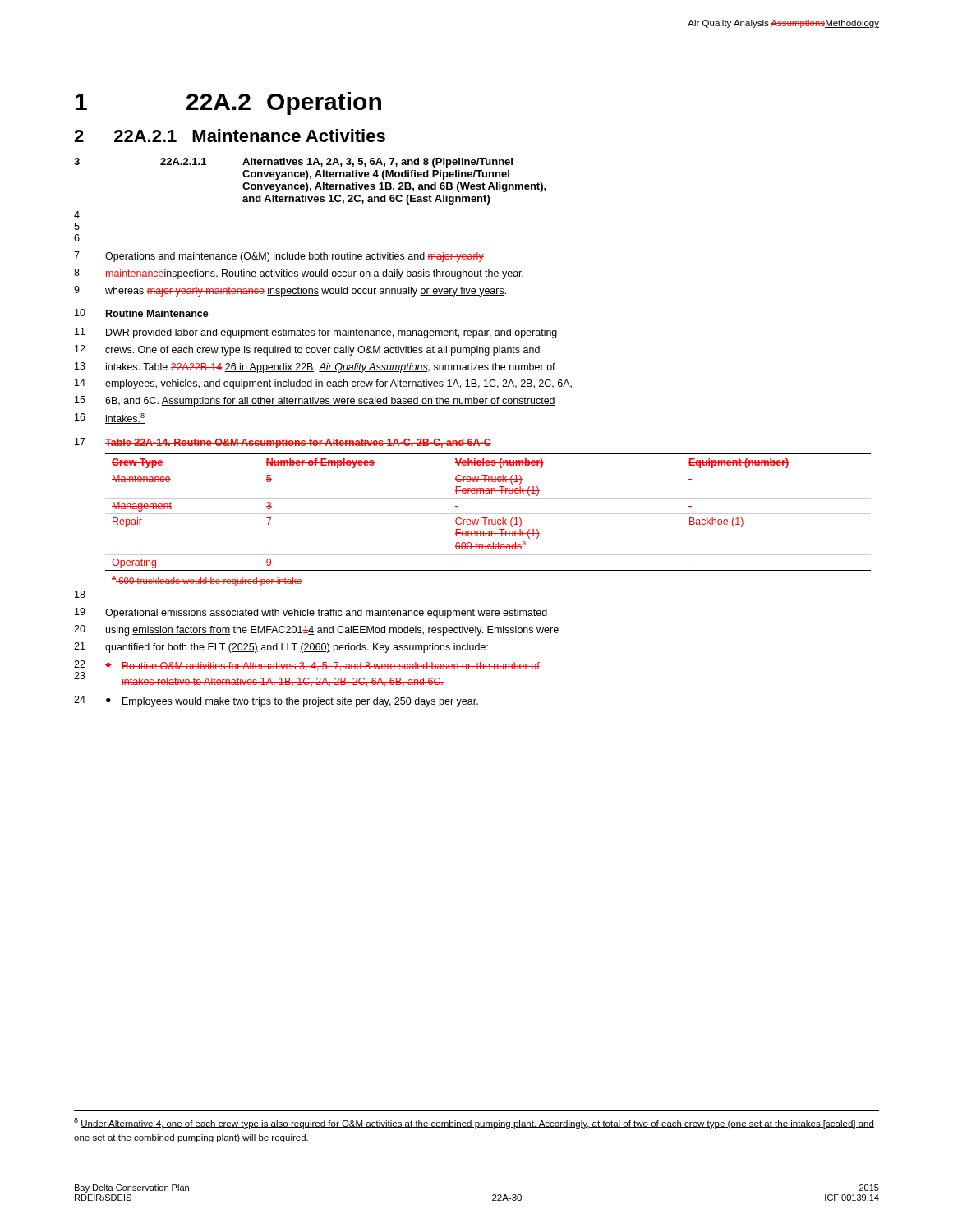953x1232 pixels.
Task: Point to "2 22A.2.1 Maintenance Activities"
Action: (230, 136)
